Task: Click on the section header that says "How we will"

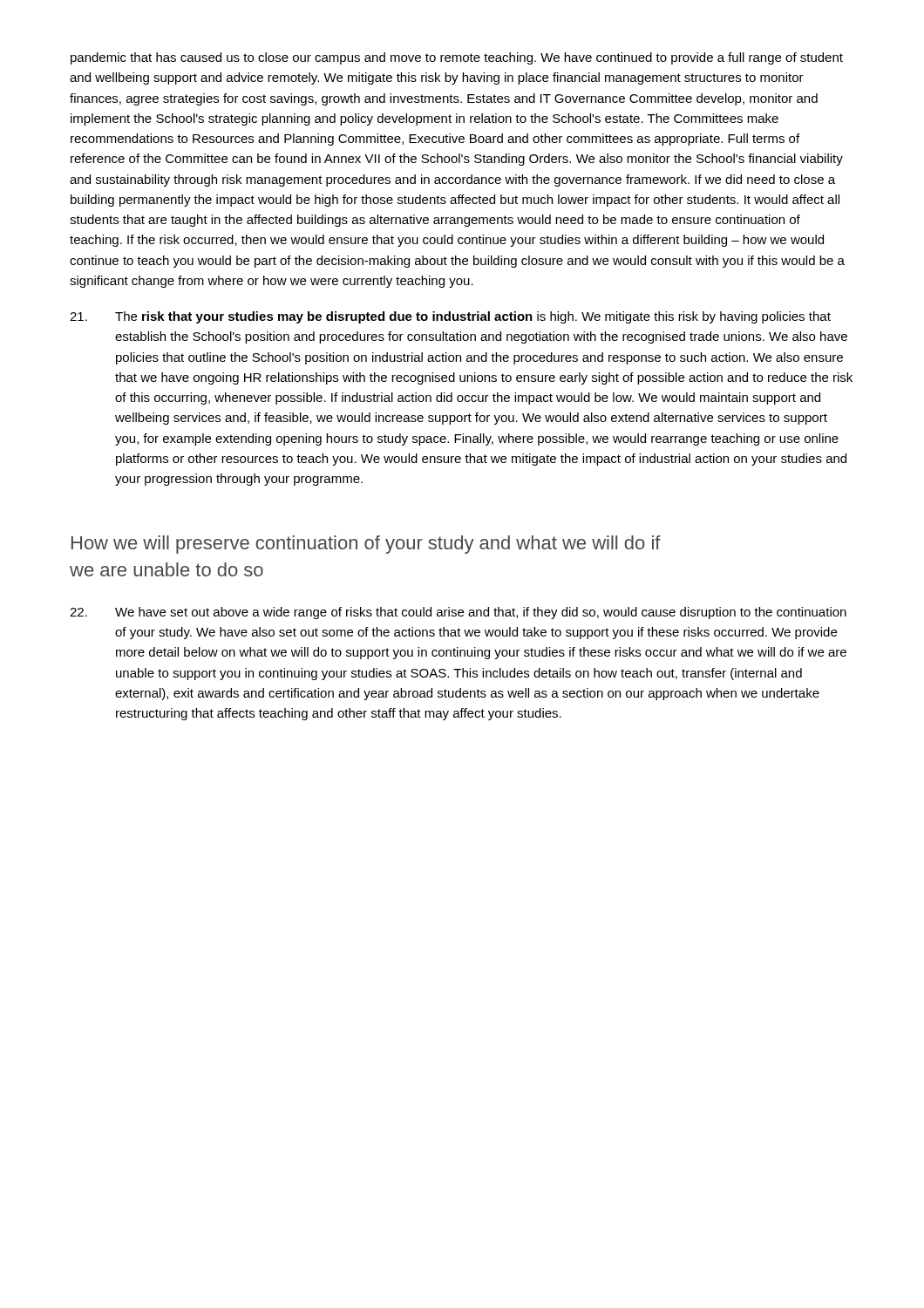Action: tap(365, 556)
